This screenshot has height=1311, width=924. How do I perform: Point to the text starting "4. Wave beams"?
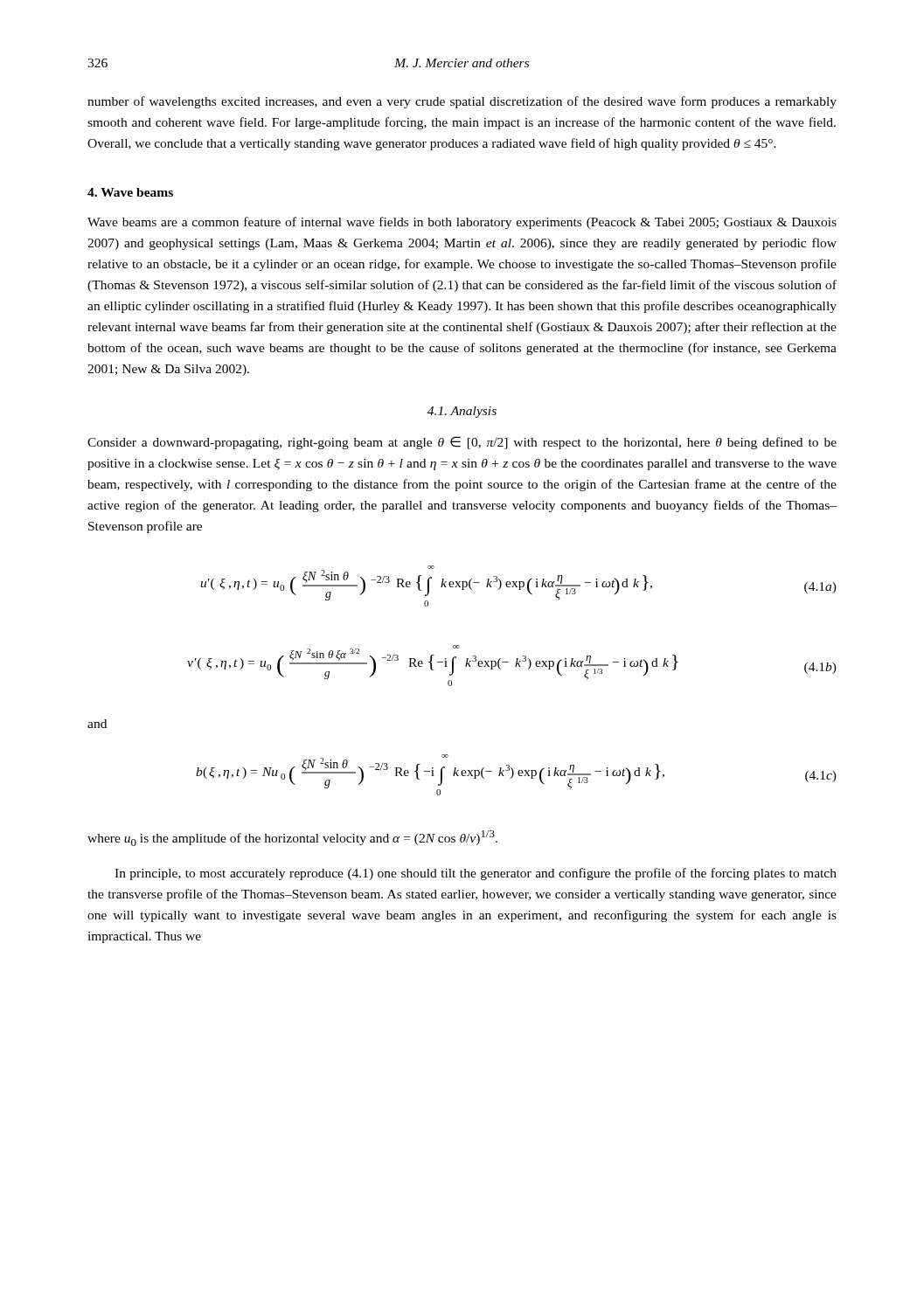point(130,192)
